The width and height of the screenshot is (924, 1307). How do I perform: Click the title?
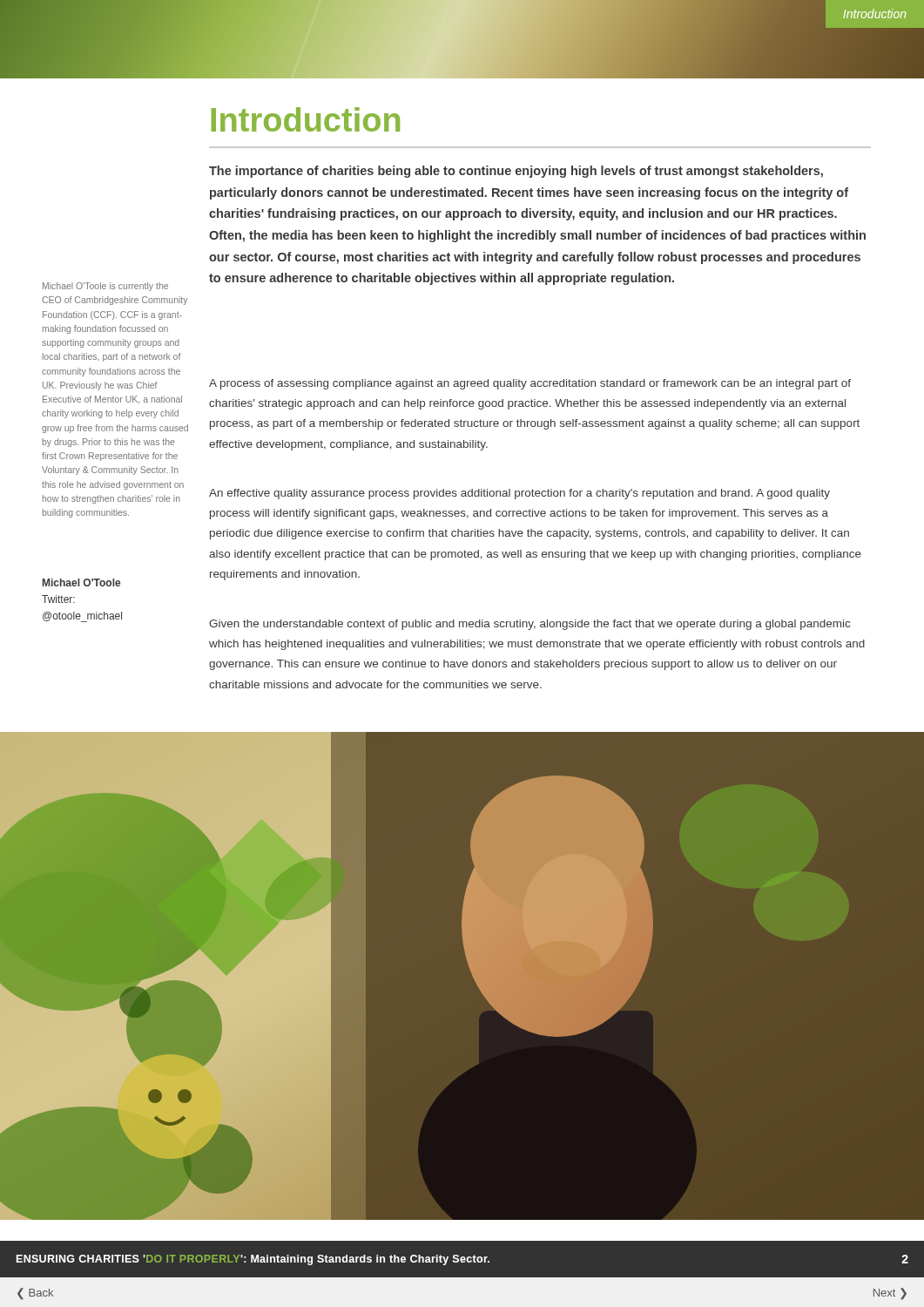(306, 121)
